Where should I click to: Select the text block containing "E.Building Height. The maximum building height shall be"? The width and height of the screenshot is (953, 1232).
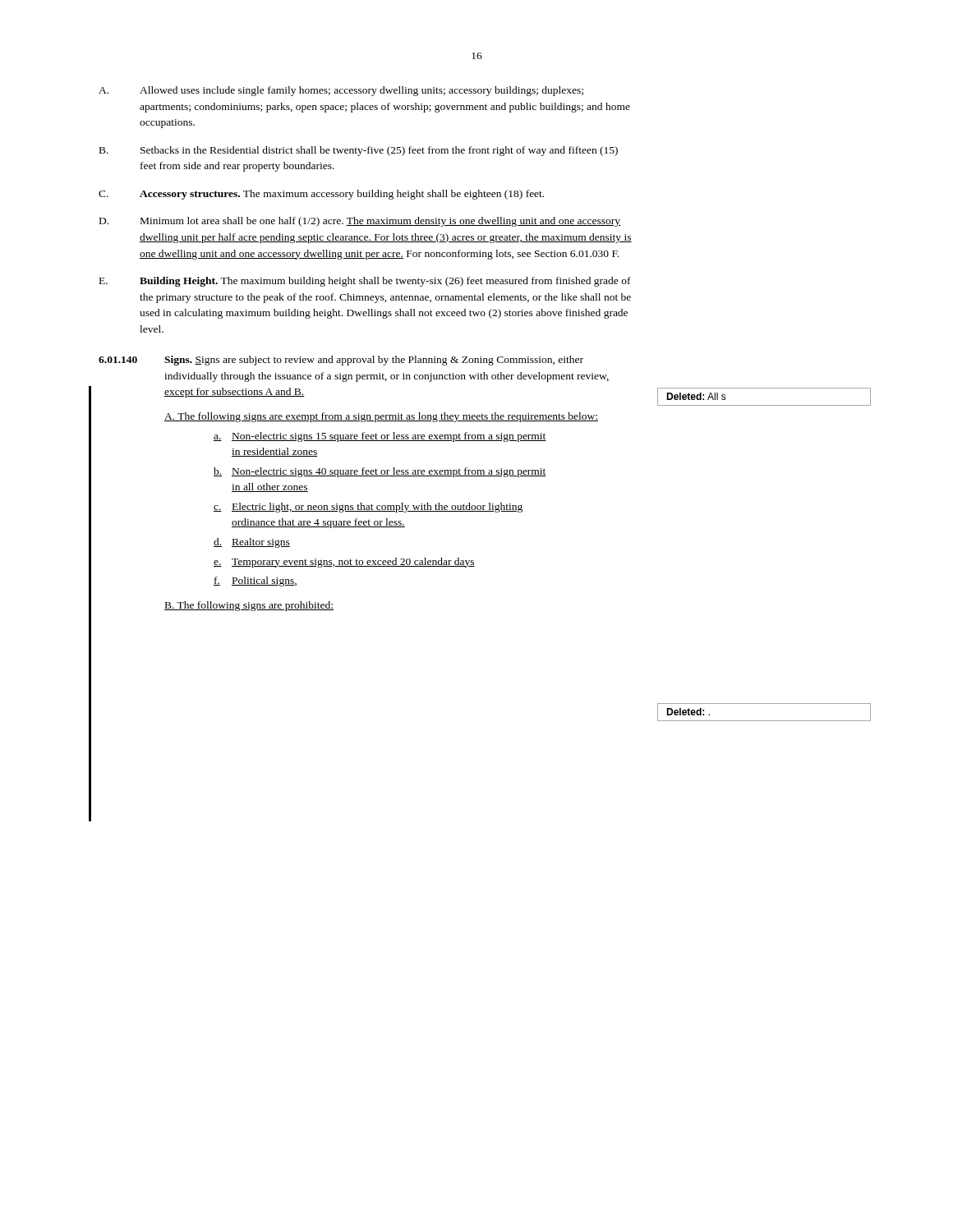366,305
